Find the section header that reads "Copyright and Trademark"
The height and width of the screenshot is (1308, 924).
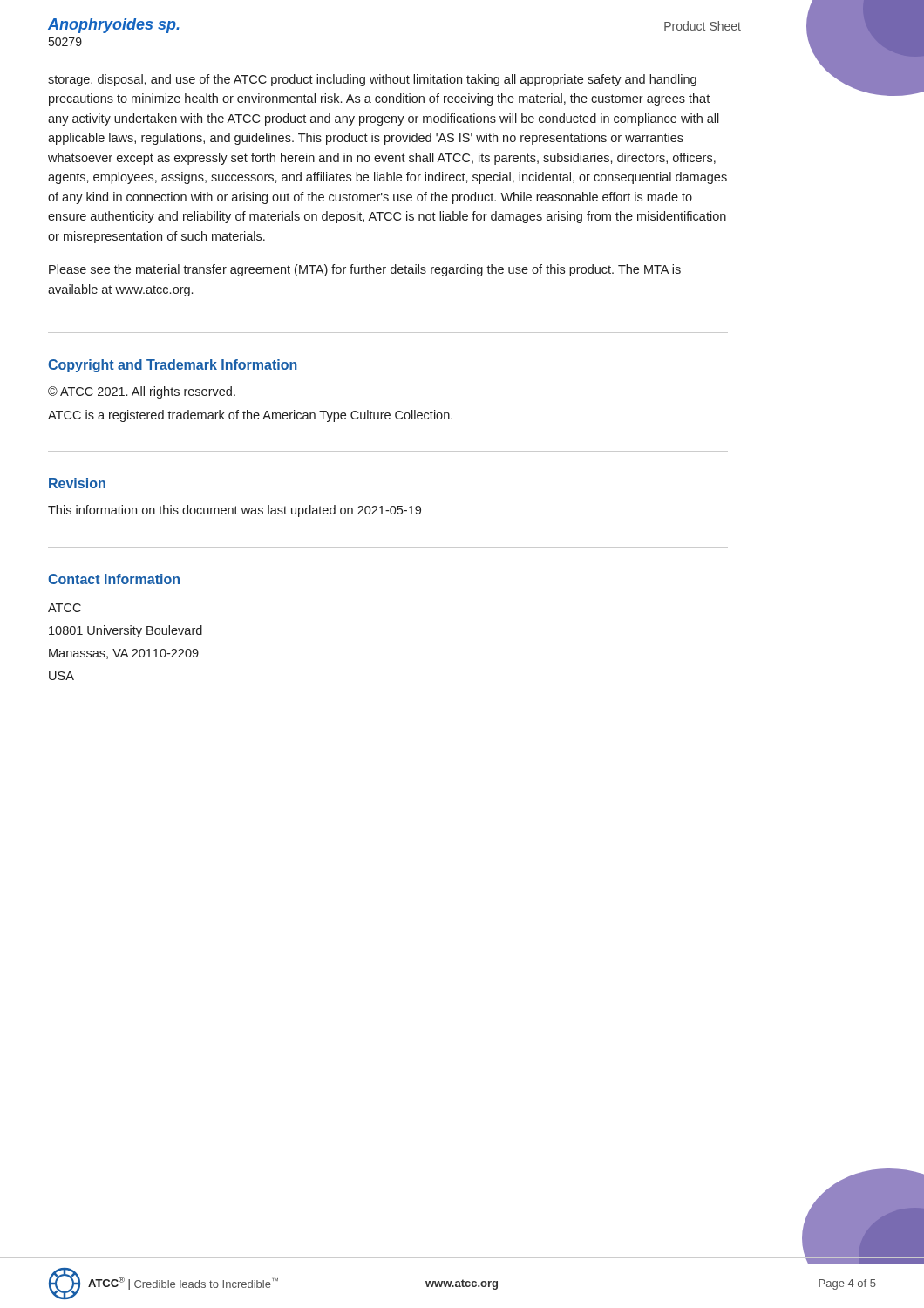pyautogui.click(x=173, y=365)
